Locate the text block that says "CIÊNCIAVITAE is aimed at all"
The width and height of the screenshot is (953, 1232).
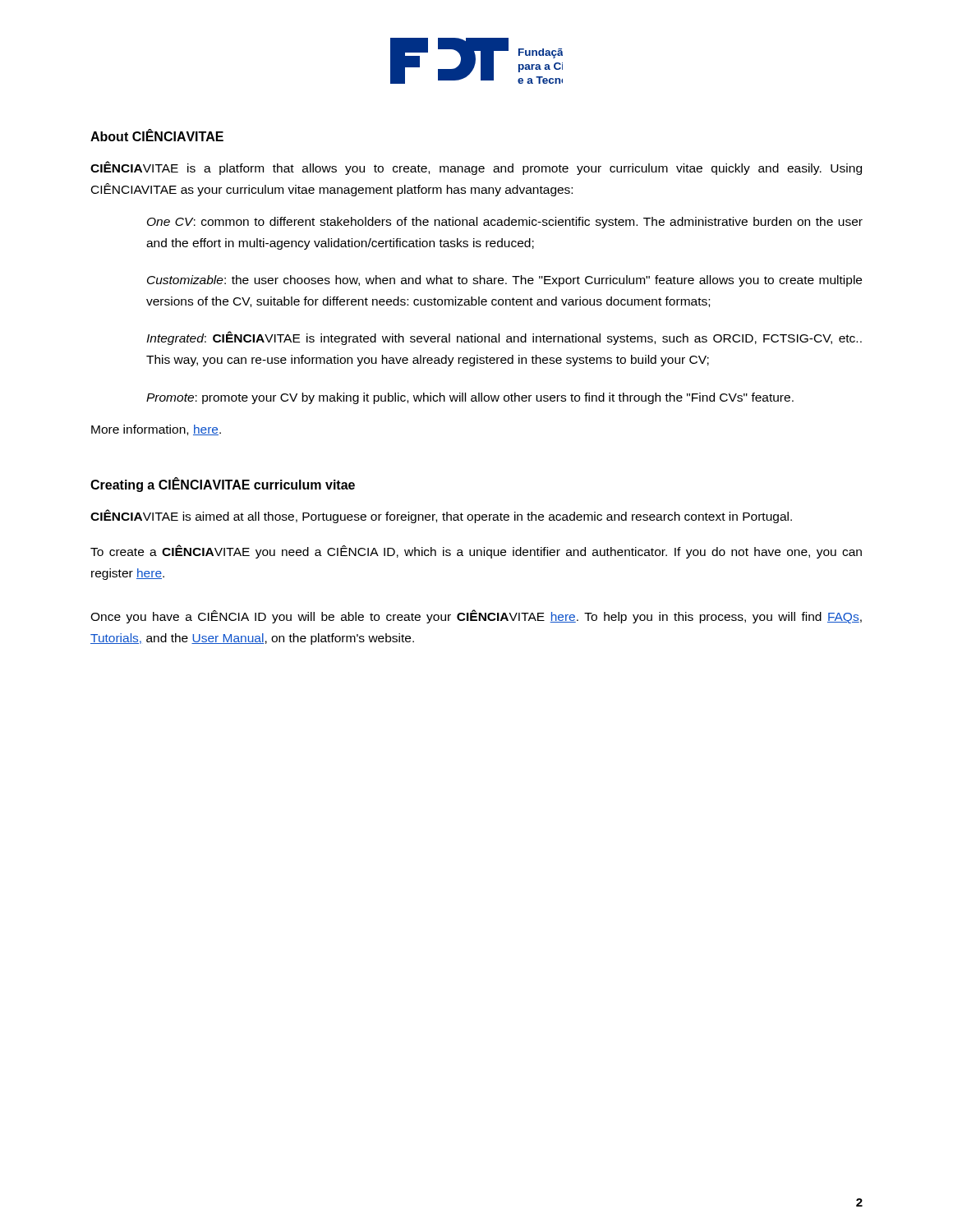point(442,516)
